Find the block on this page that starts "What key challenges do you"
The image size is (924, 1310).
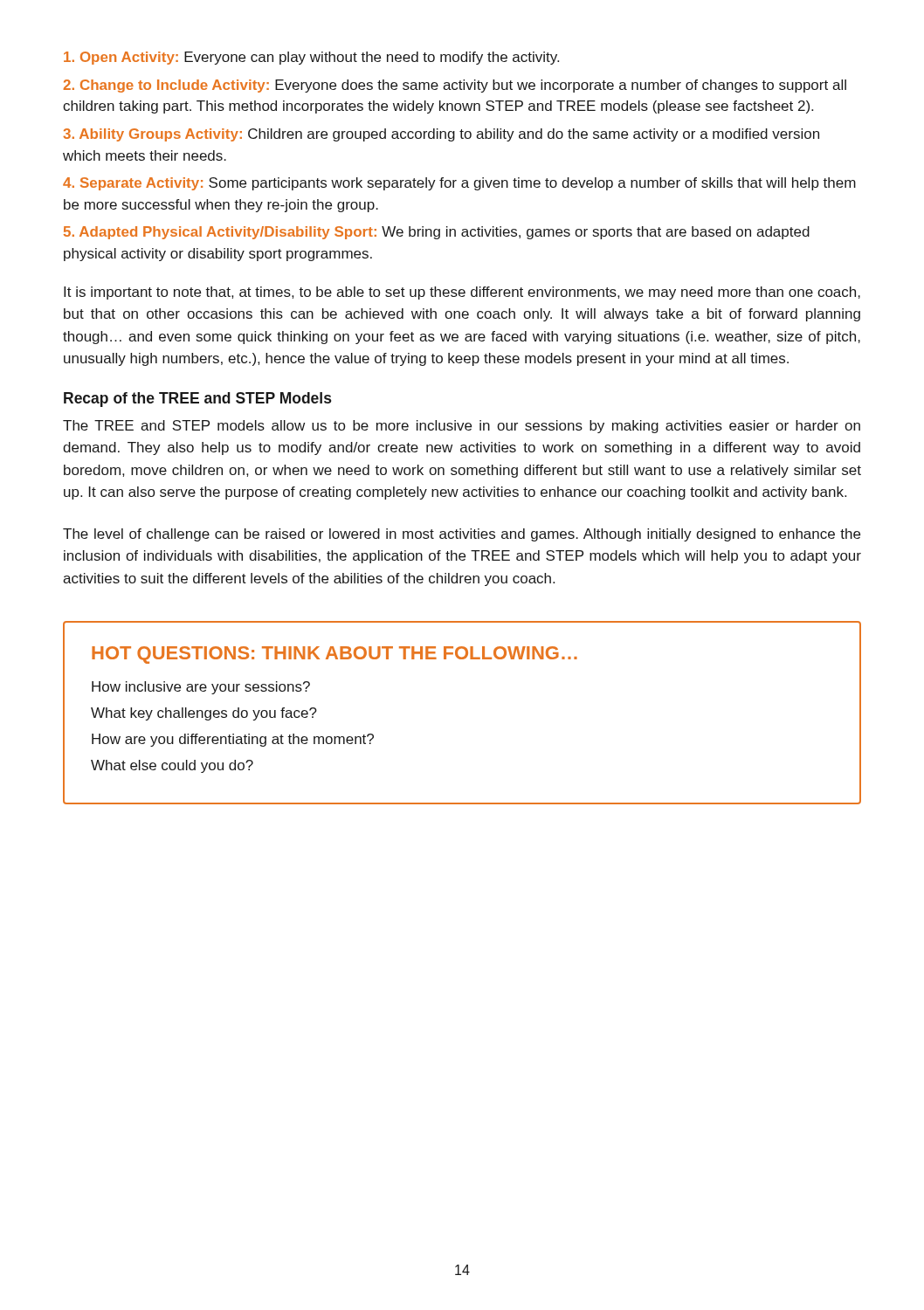[204, 713]
